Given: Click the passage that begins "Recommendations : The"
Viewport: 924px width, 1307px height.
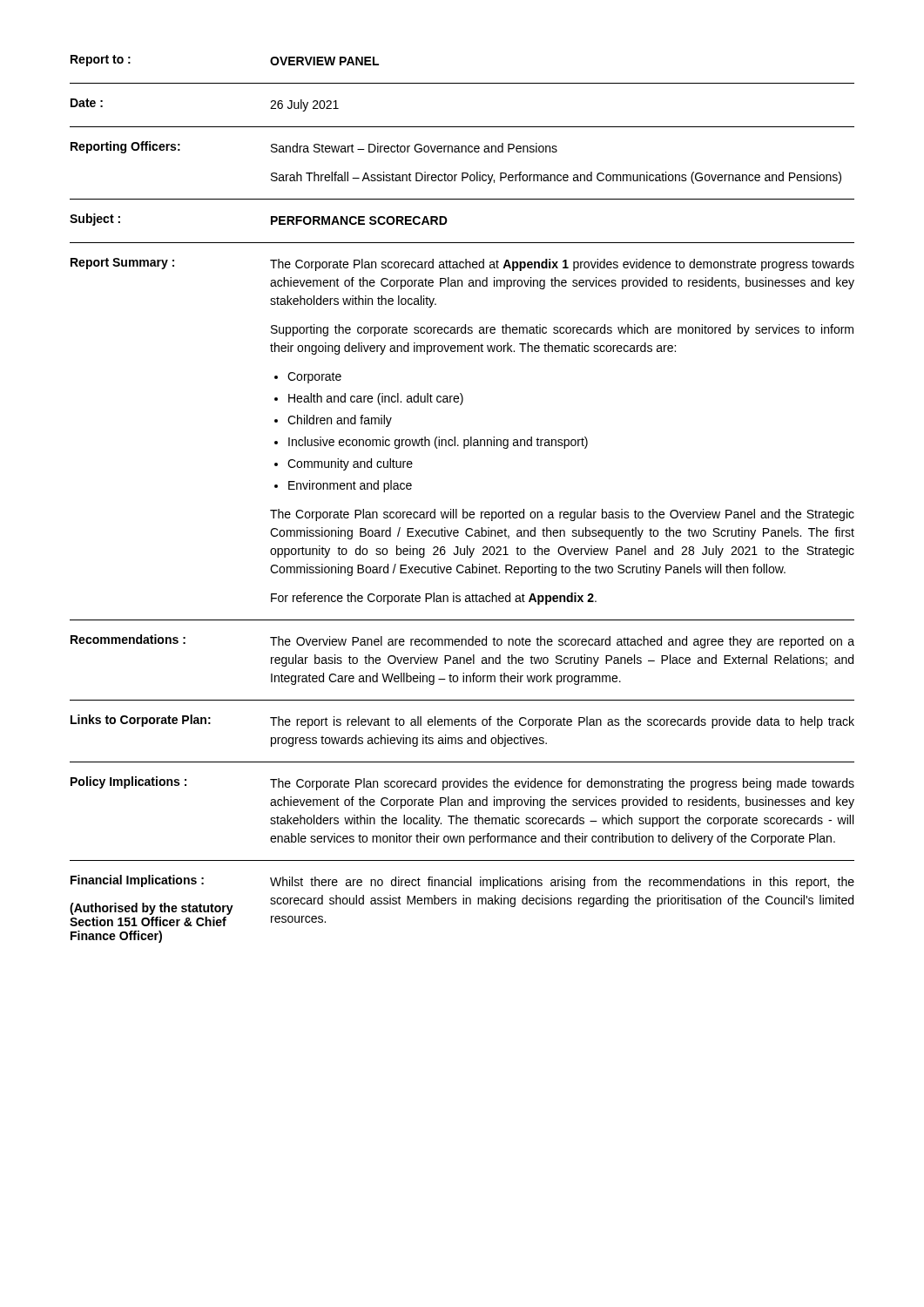Looking at the screenshot, I should coord(462,660).
